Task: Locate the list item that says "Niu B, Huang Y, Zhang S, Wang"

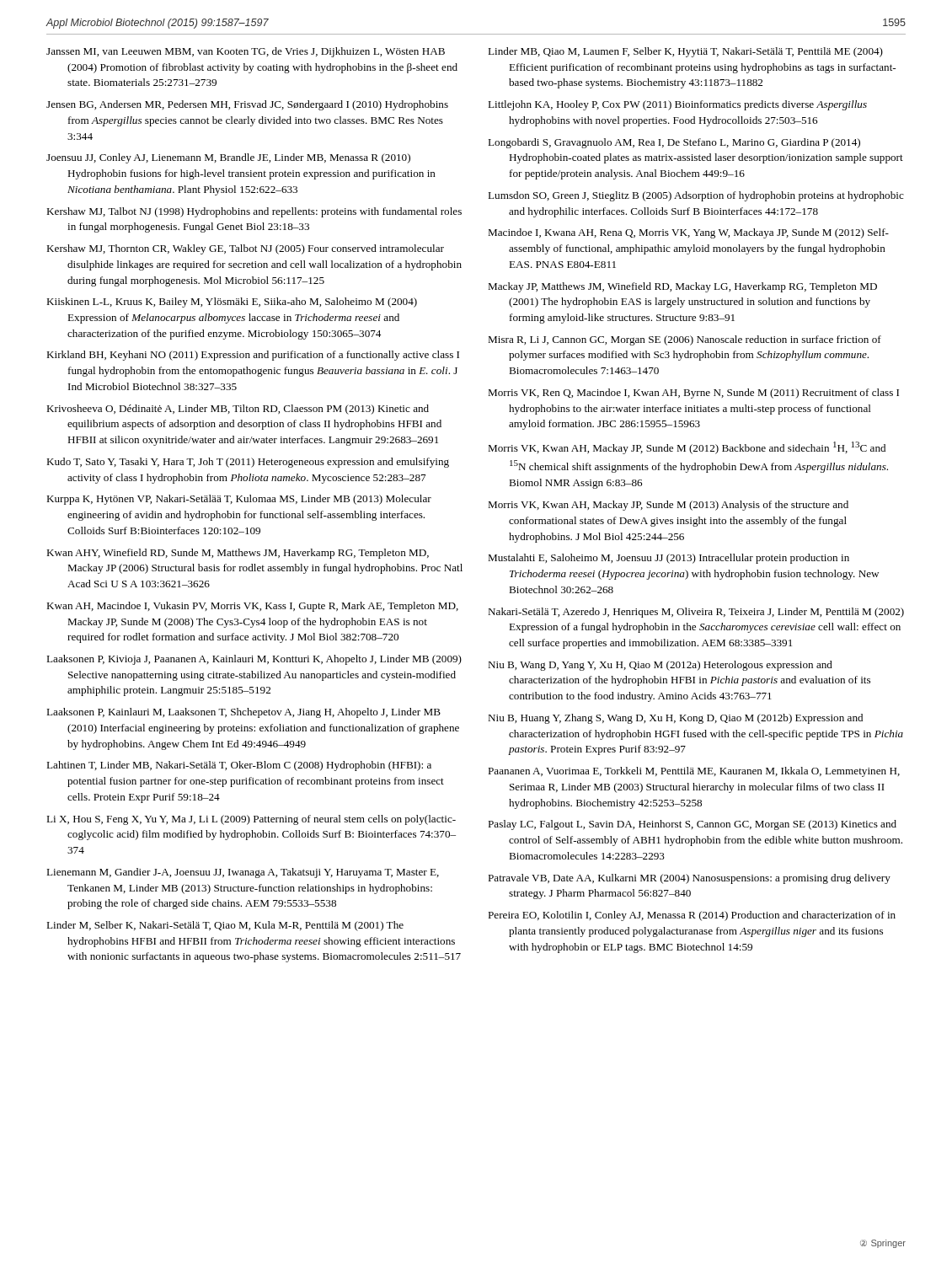Action: pos(696,733)
